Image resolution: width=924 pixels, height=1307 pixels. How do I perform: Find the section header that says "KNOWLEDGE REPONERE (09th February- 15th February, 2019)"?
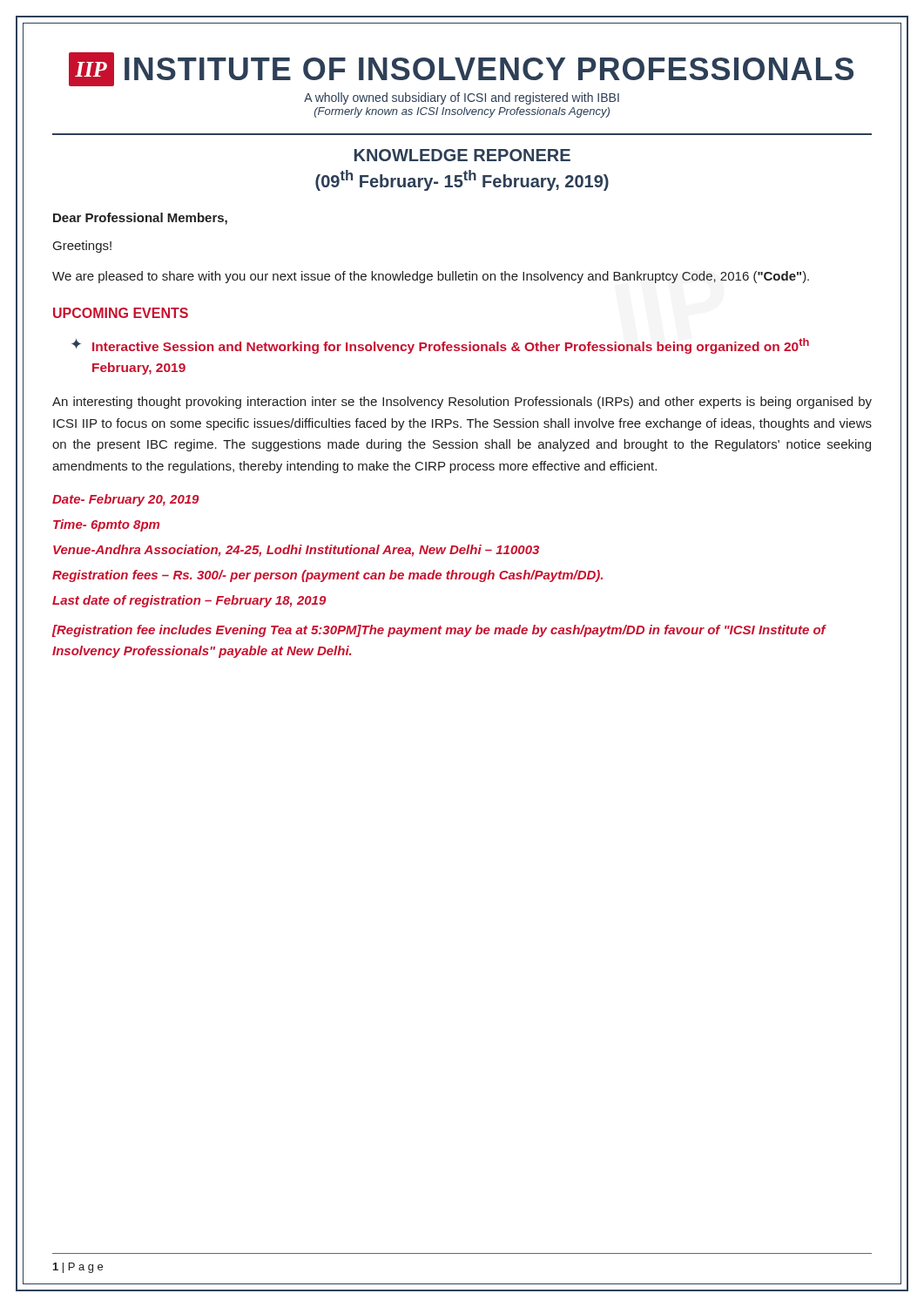click(462, 168)
